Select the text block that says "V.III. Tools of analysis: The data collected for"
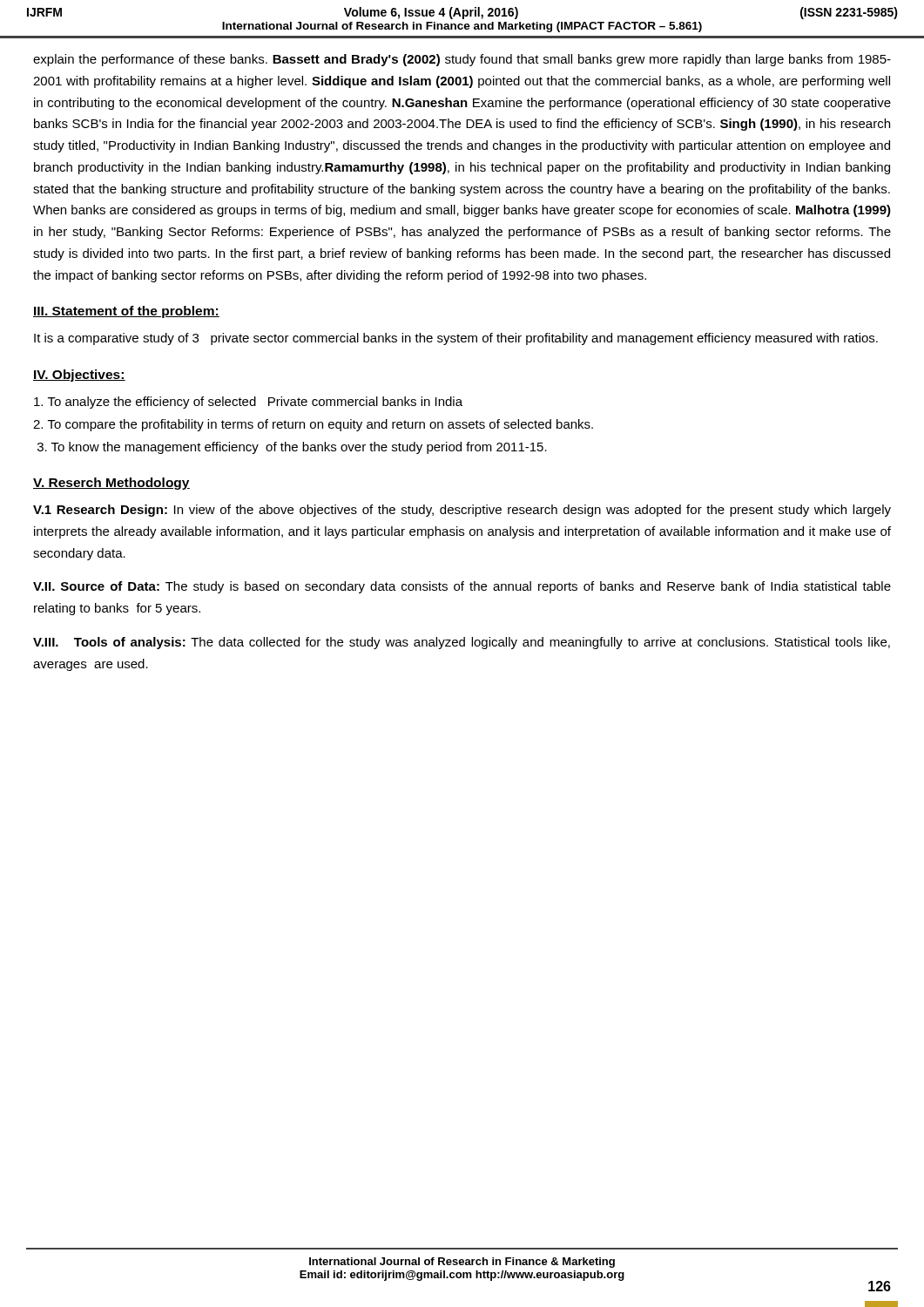 (462, 652)
